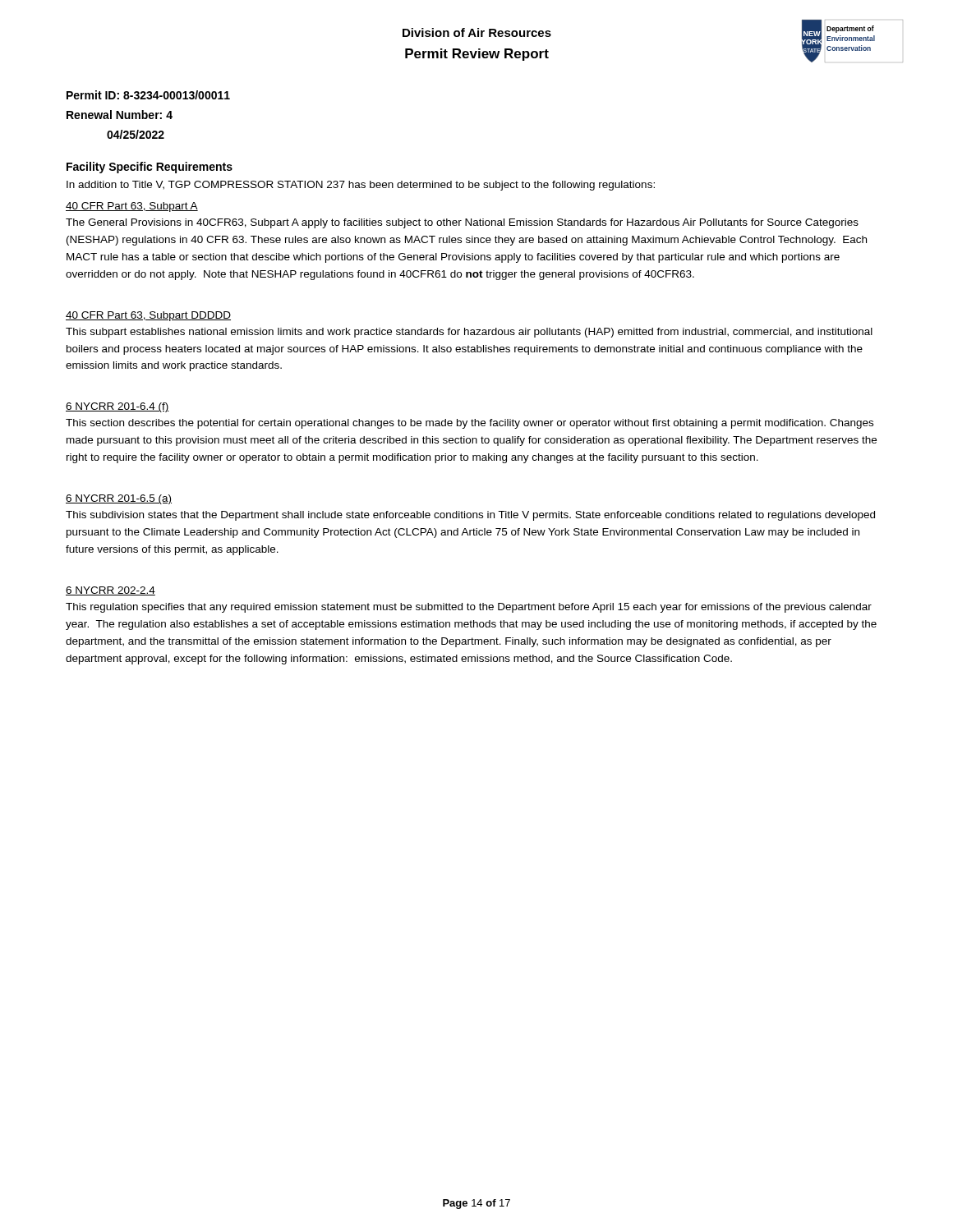Select the element starting "This regulation specifies that"
Viewport: 953px width, 1232px height.
(471, 632)
